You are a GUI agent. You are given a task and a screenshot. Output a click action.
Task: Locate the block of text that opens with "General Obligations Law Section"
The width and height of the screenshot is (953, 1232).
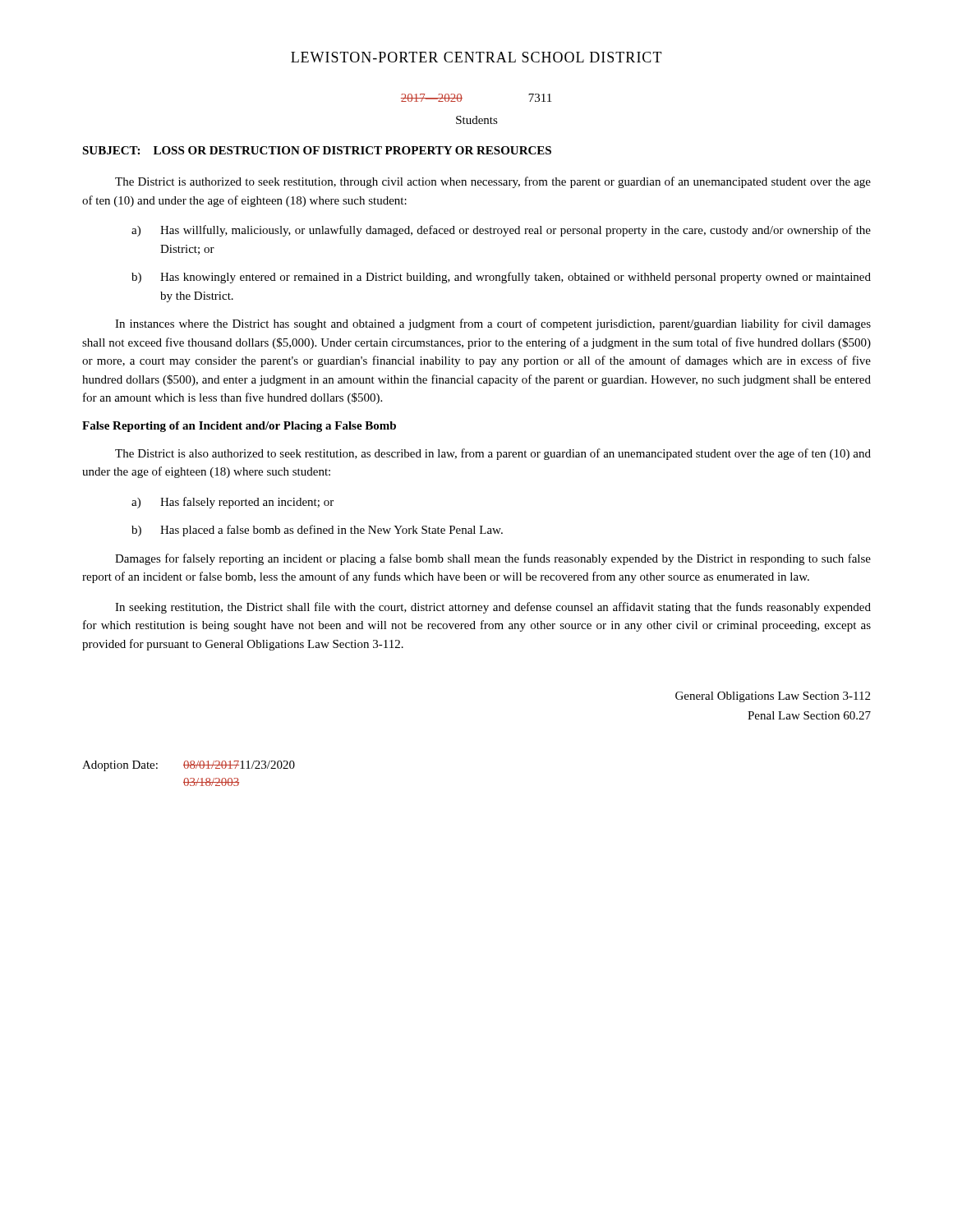[773, 706]
